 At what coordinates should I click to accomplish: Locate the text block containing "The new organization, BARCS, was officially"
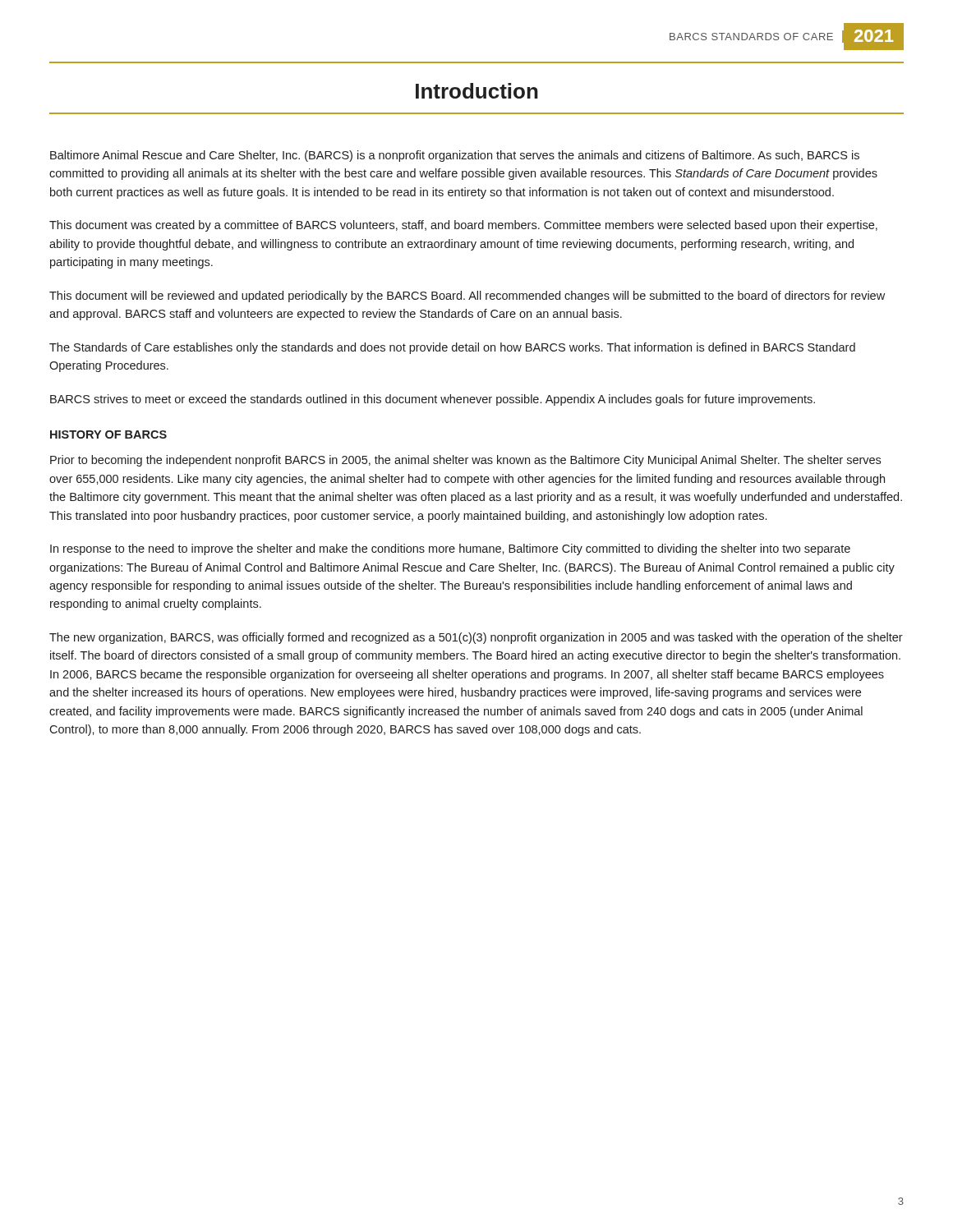476,683
